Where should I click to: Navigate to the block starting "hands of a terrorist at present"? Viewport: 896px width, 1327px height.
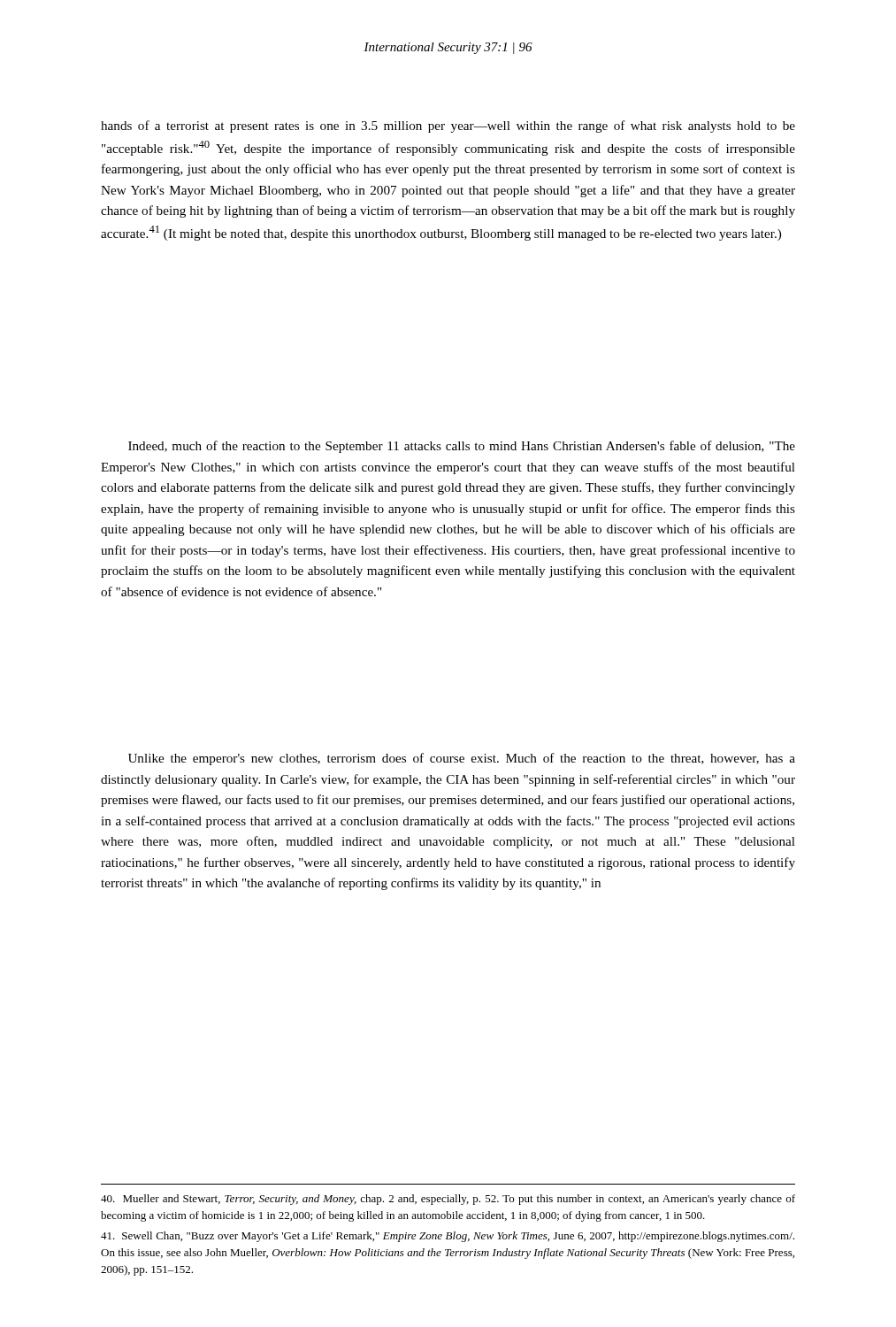[448, 179]
